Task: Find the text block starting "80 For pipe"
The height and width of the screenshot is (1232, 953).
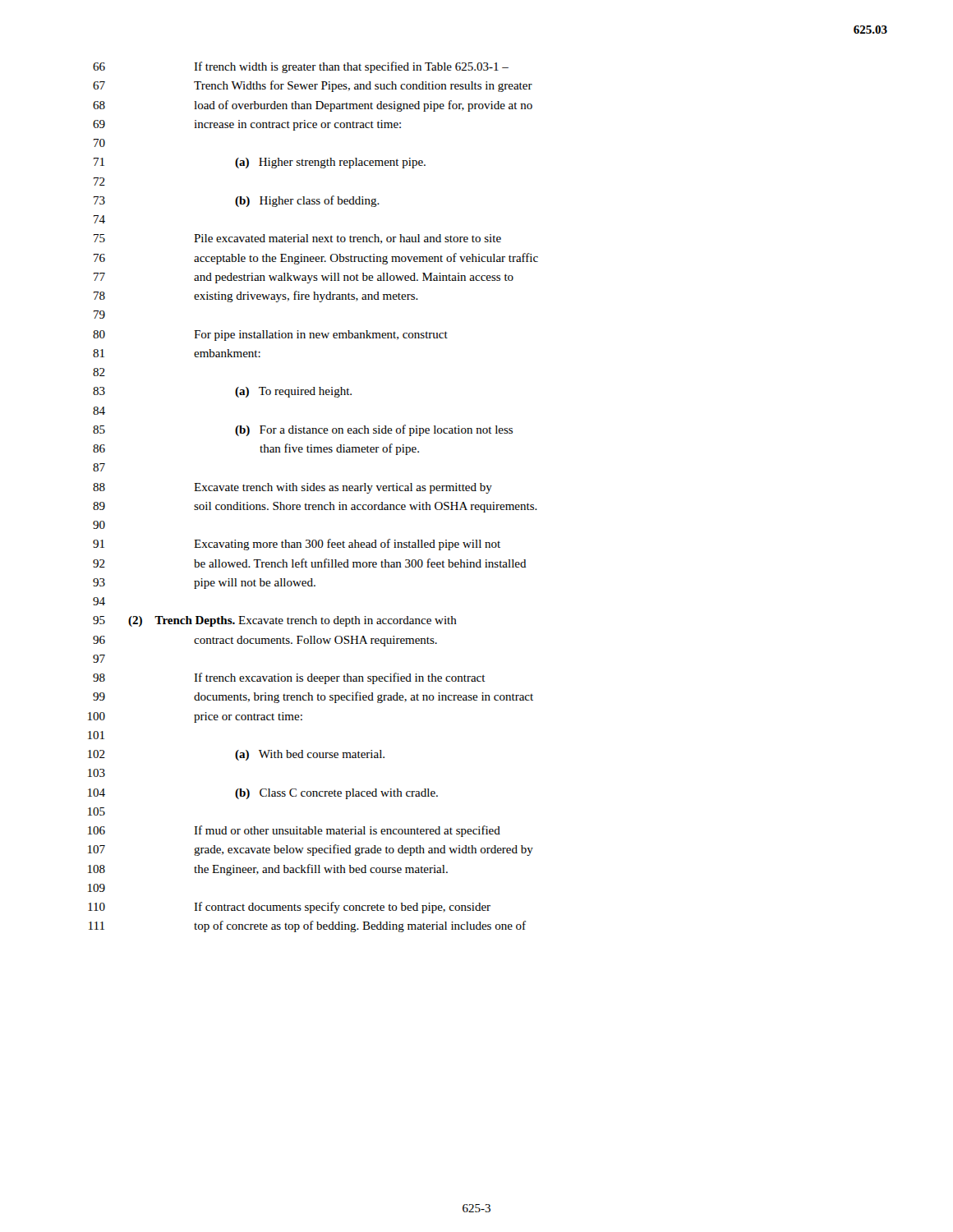Action: 270,336
